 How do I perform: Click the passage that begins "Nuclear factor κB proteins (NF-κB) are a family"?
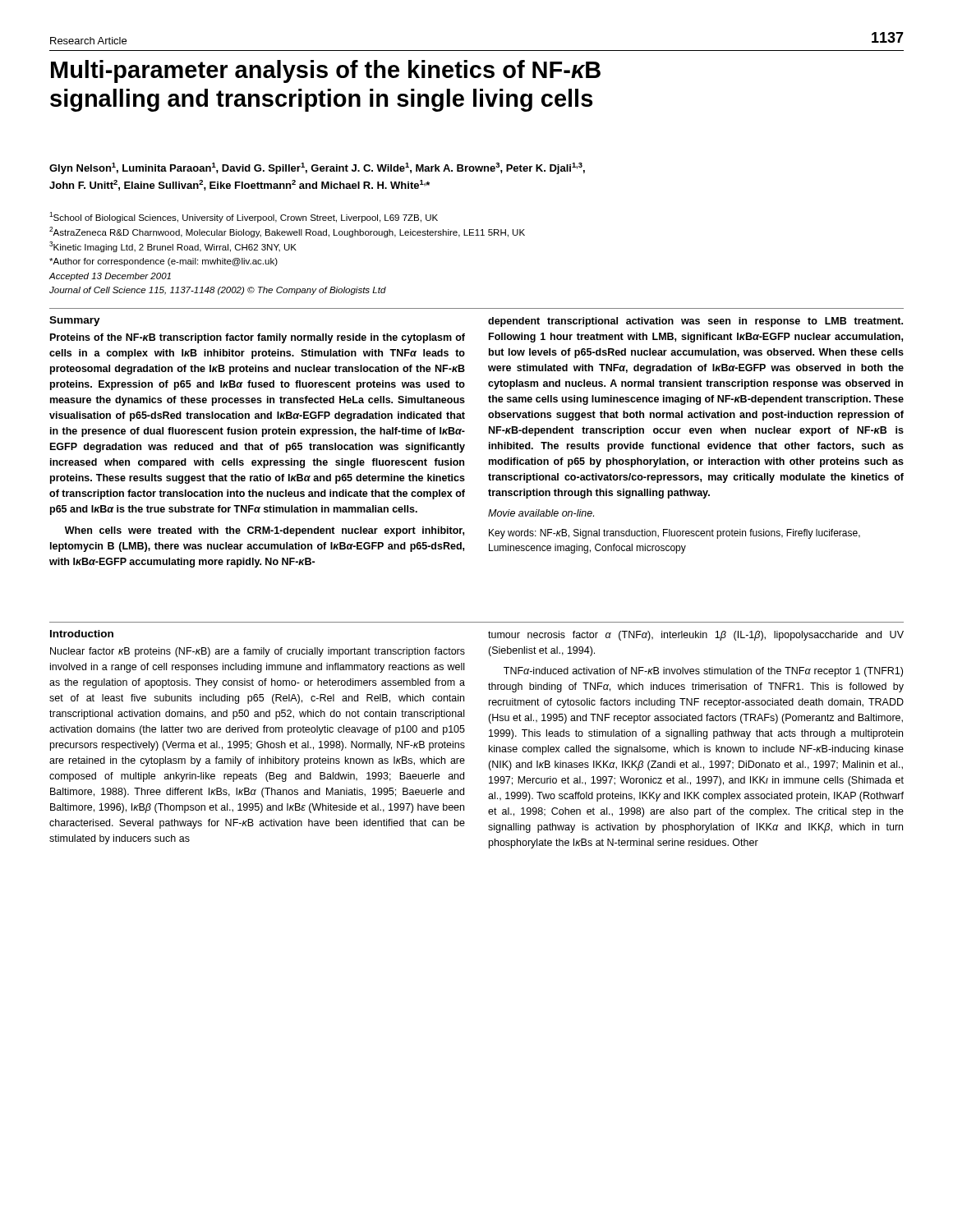click(257, 745)
